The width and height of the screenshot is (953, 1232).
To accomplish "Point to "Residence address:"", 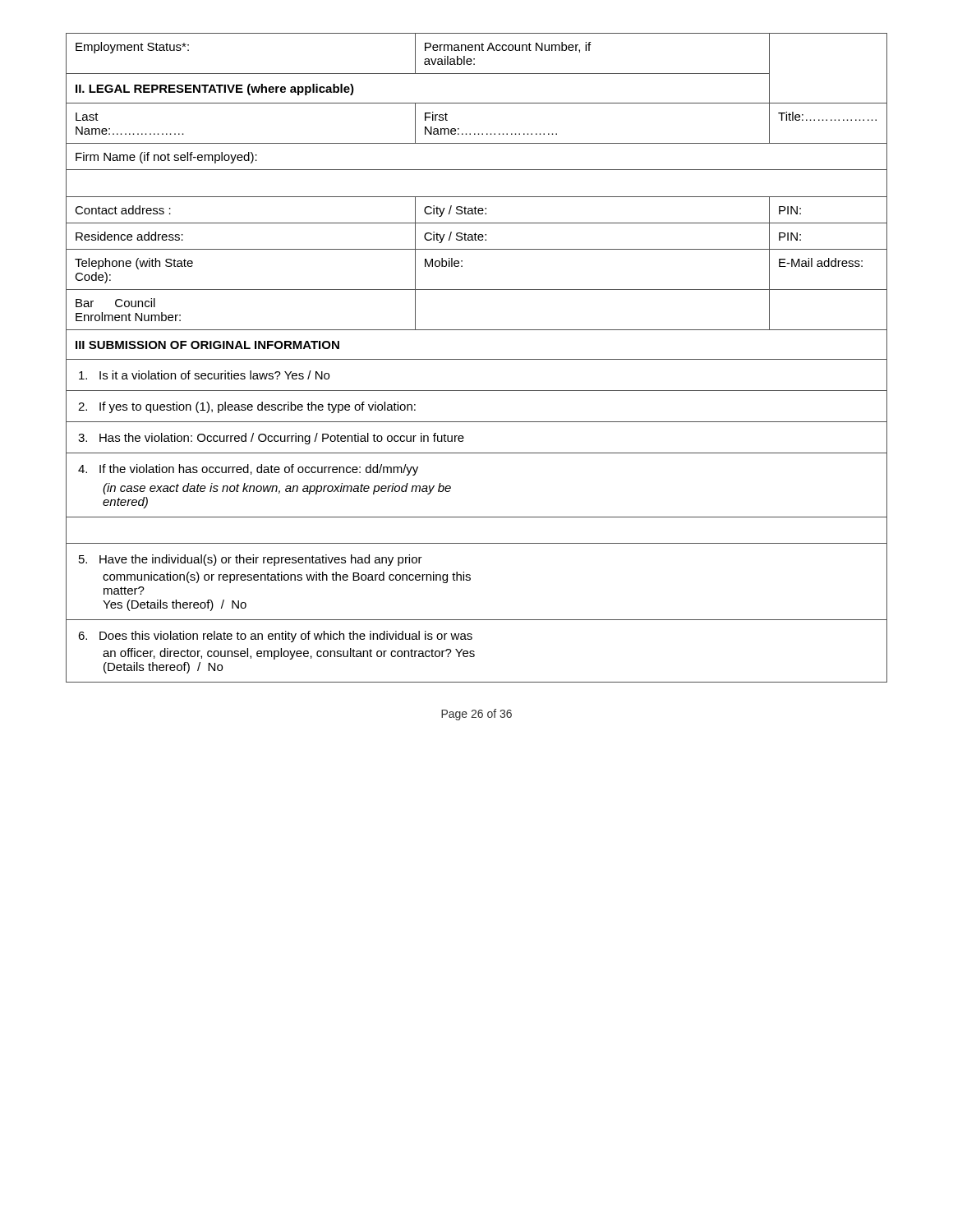I will coord(129,236).
